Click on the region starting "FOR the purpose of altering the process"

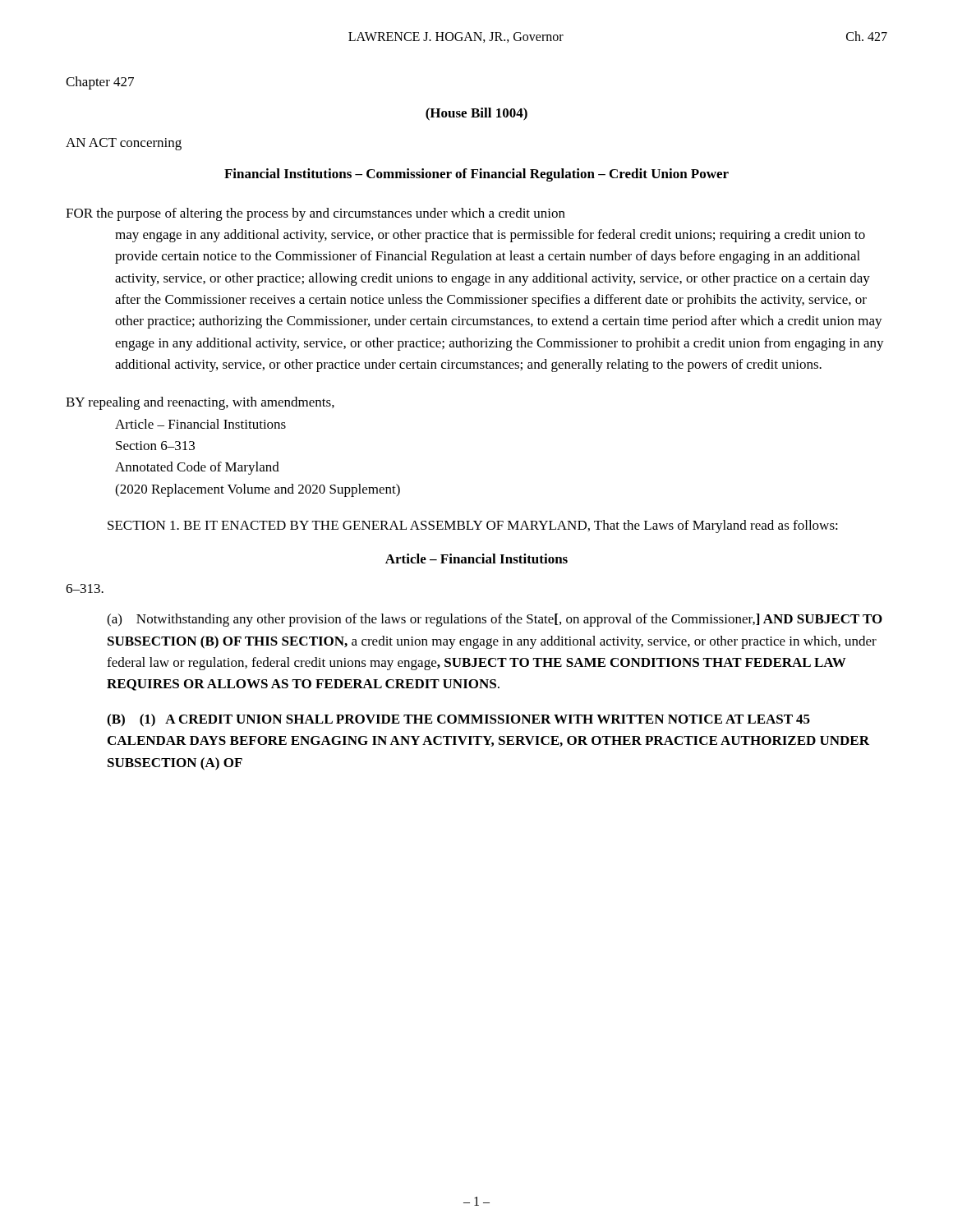[476, 290]
